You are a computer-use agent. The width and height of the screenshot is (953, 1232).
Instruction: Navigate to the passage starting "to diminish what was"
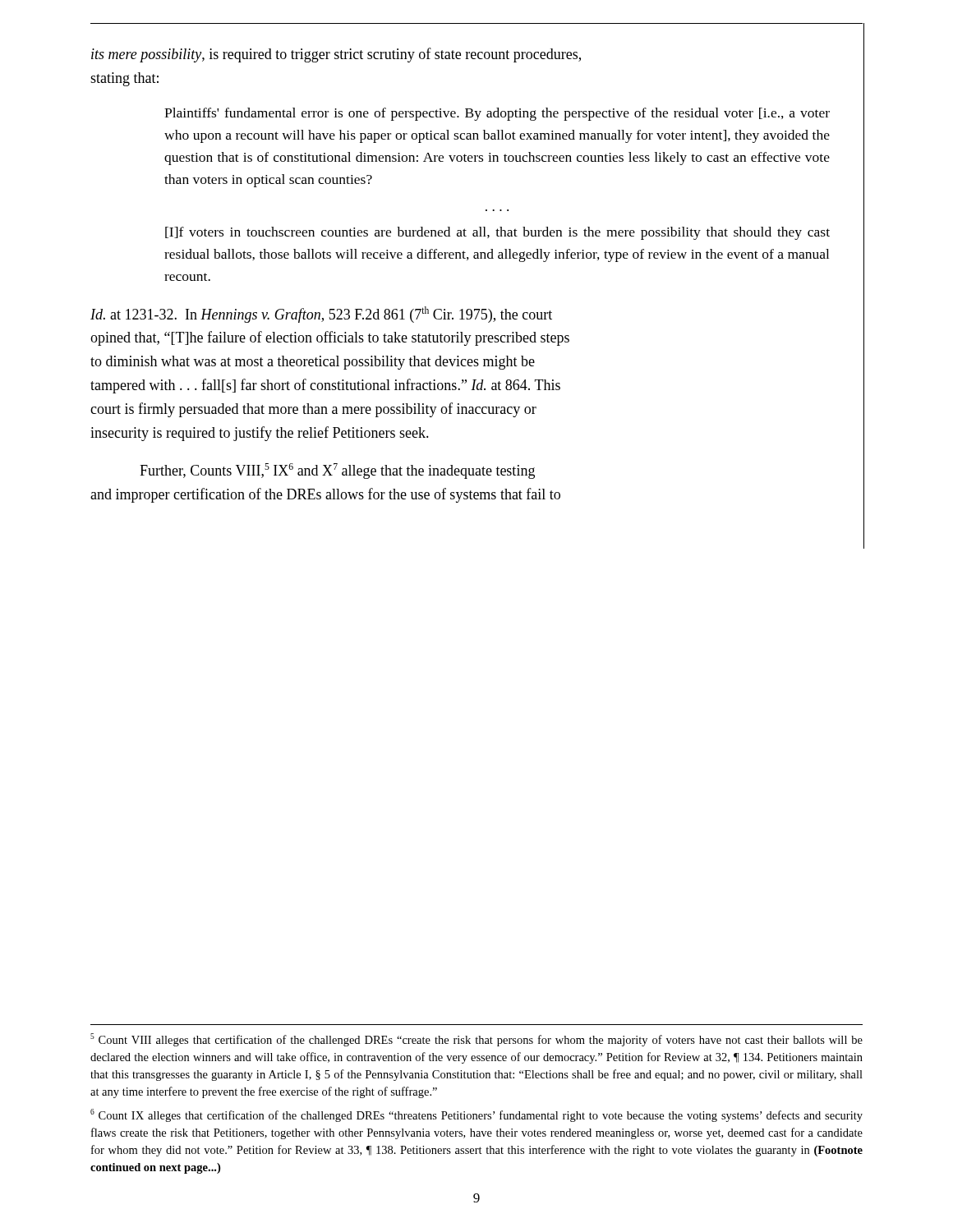point(313,362)
